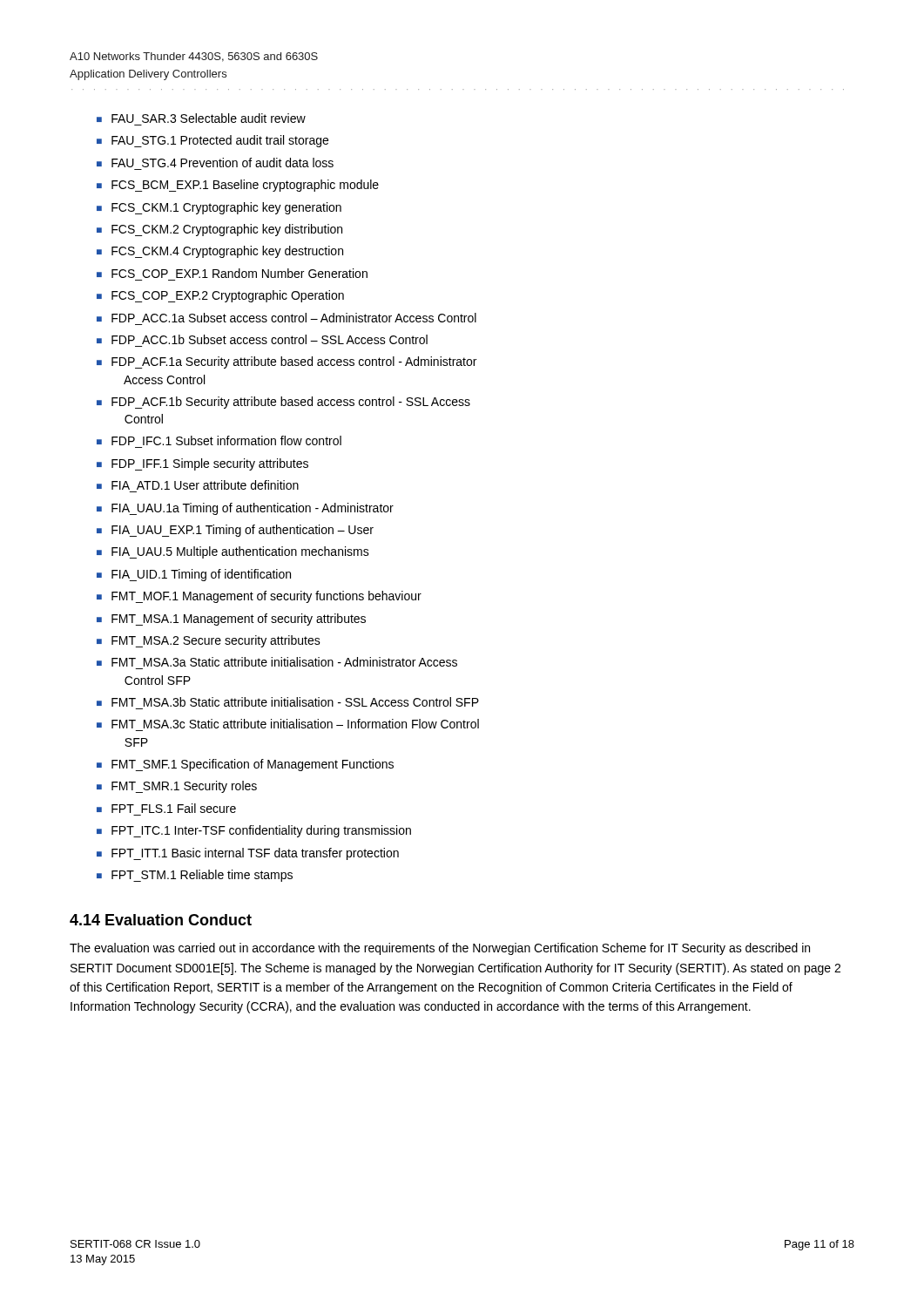Locate the list item that says "■ FDP_ACC.1a Subset access control"
This screenshot has height=1307, width=924.
(x=475, y=318)
